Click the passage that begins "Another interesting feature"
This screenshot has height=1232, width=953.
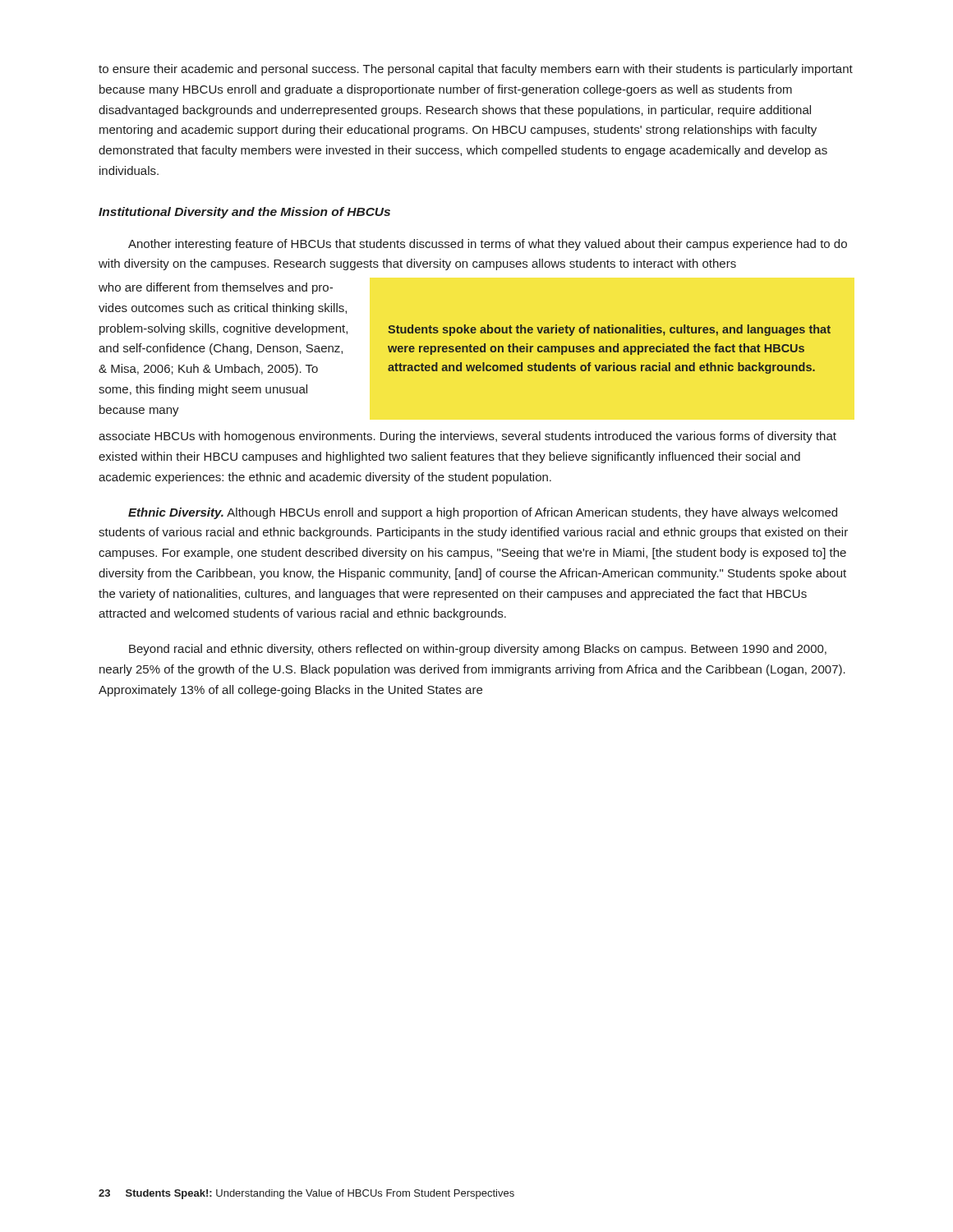[x=476, y=254]
